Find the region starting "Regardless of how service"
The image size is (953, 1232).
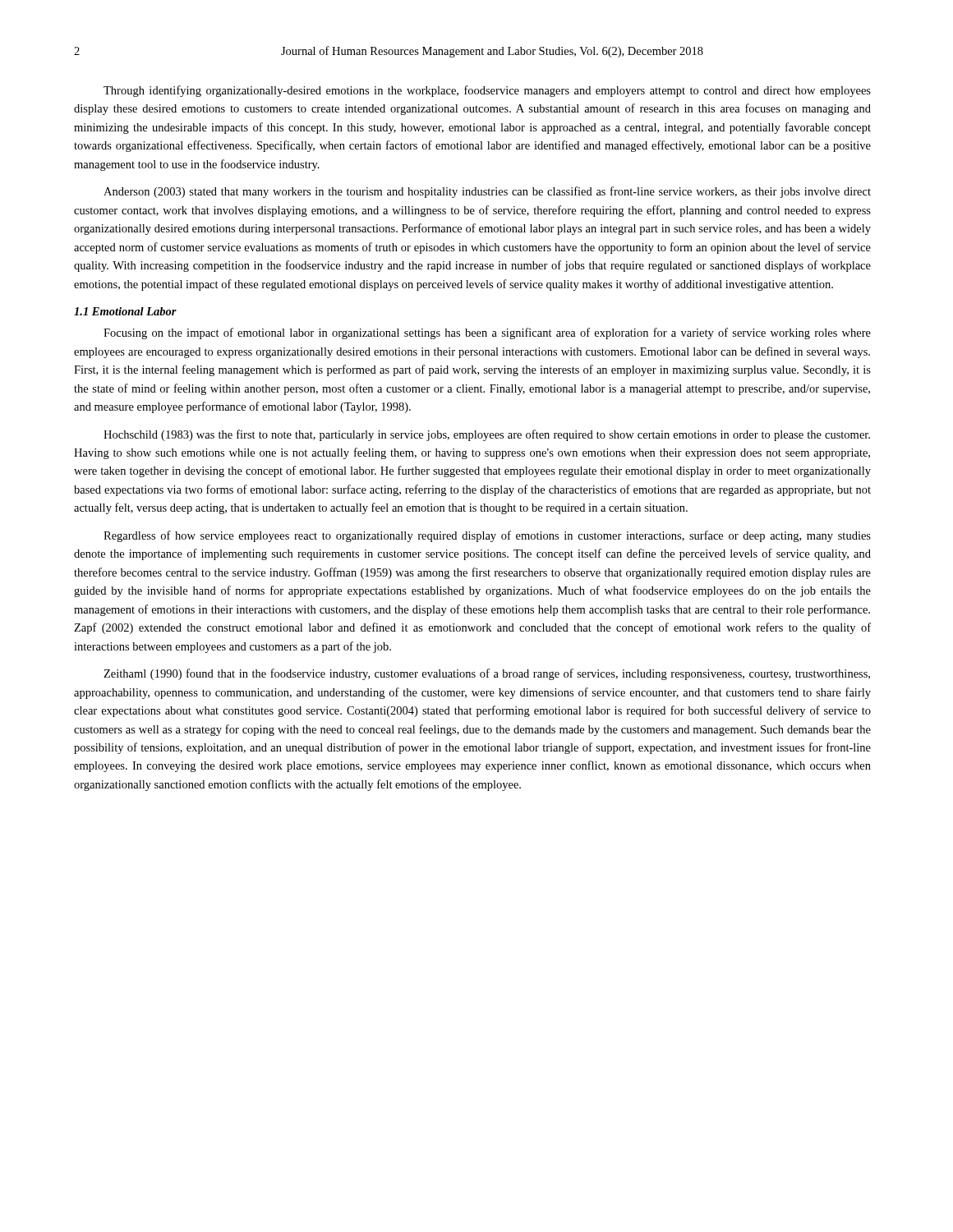pos(472,591)
